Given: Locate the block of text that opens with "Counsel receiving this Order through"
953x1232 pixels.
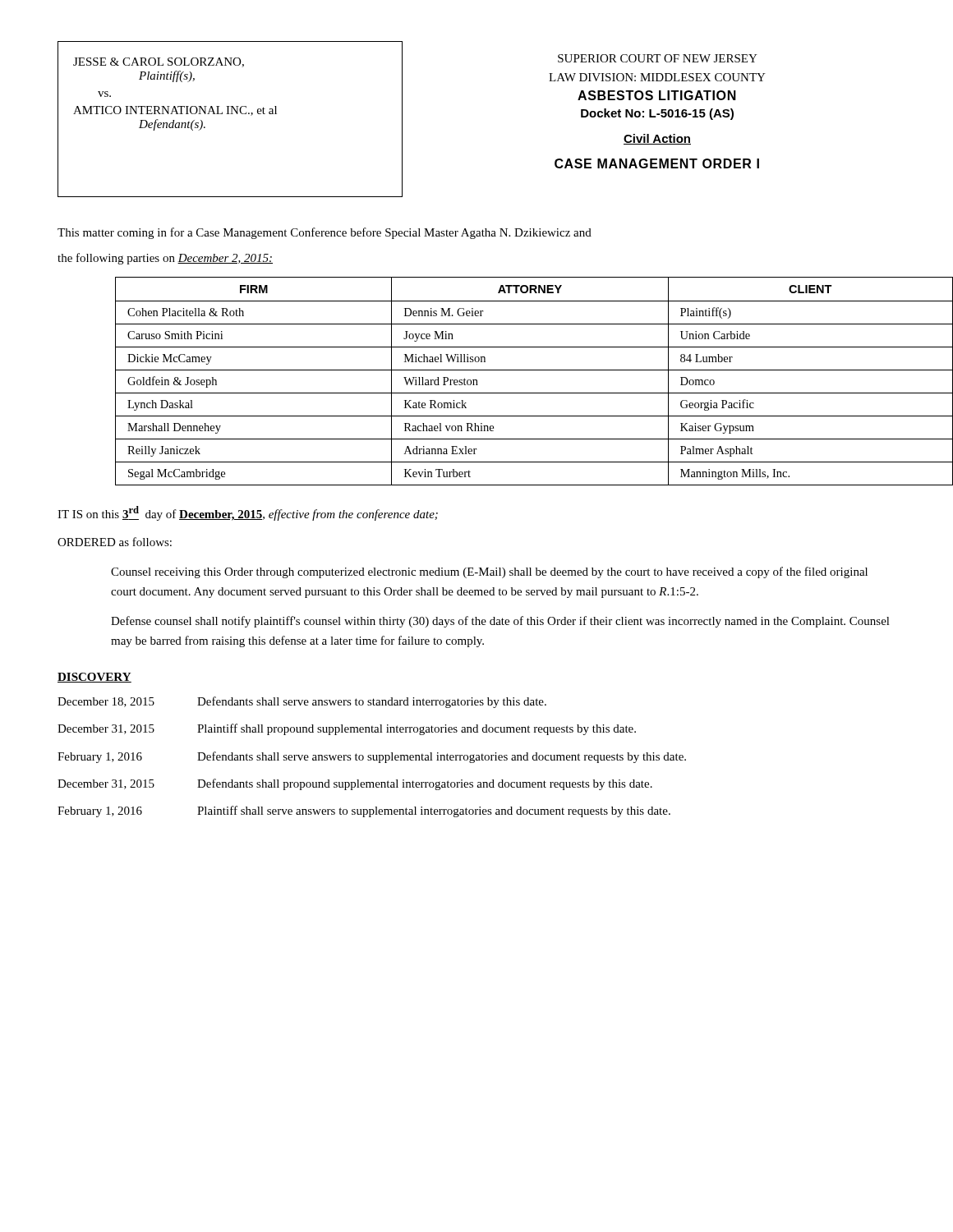Looking at the screenshot, I should [490, 582].
